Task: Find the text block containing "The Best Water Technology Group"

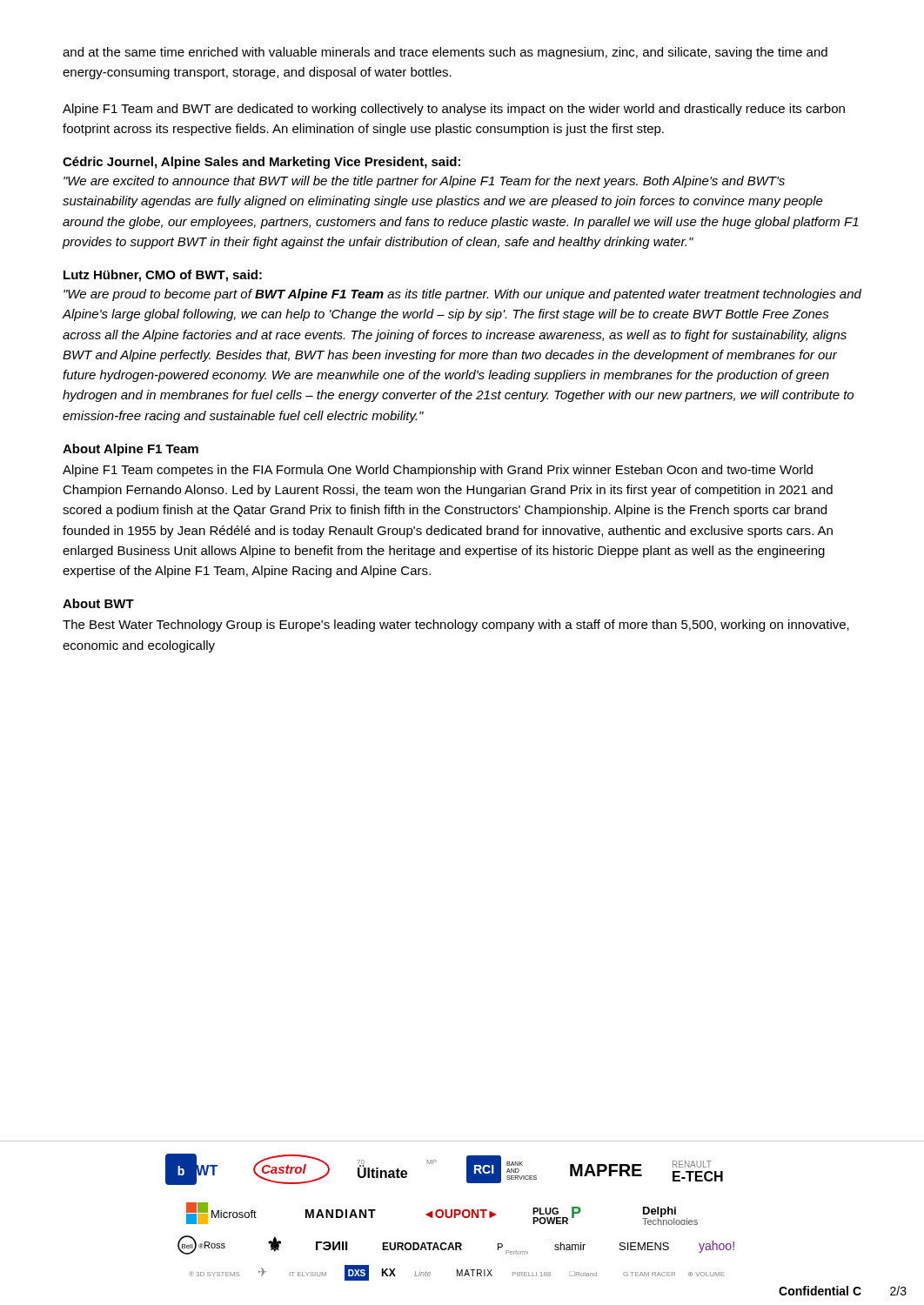Action: point(456,635)
